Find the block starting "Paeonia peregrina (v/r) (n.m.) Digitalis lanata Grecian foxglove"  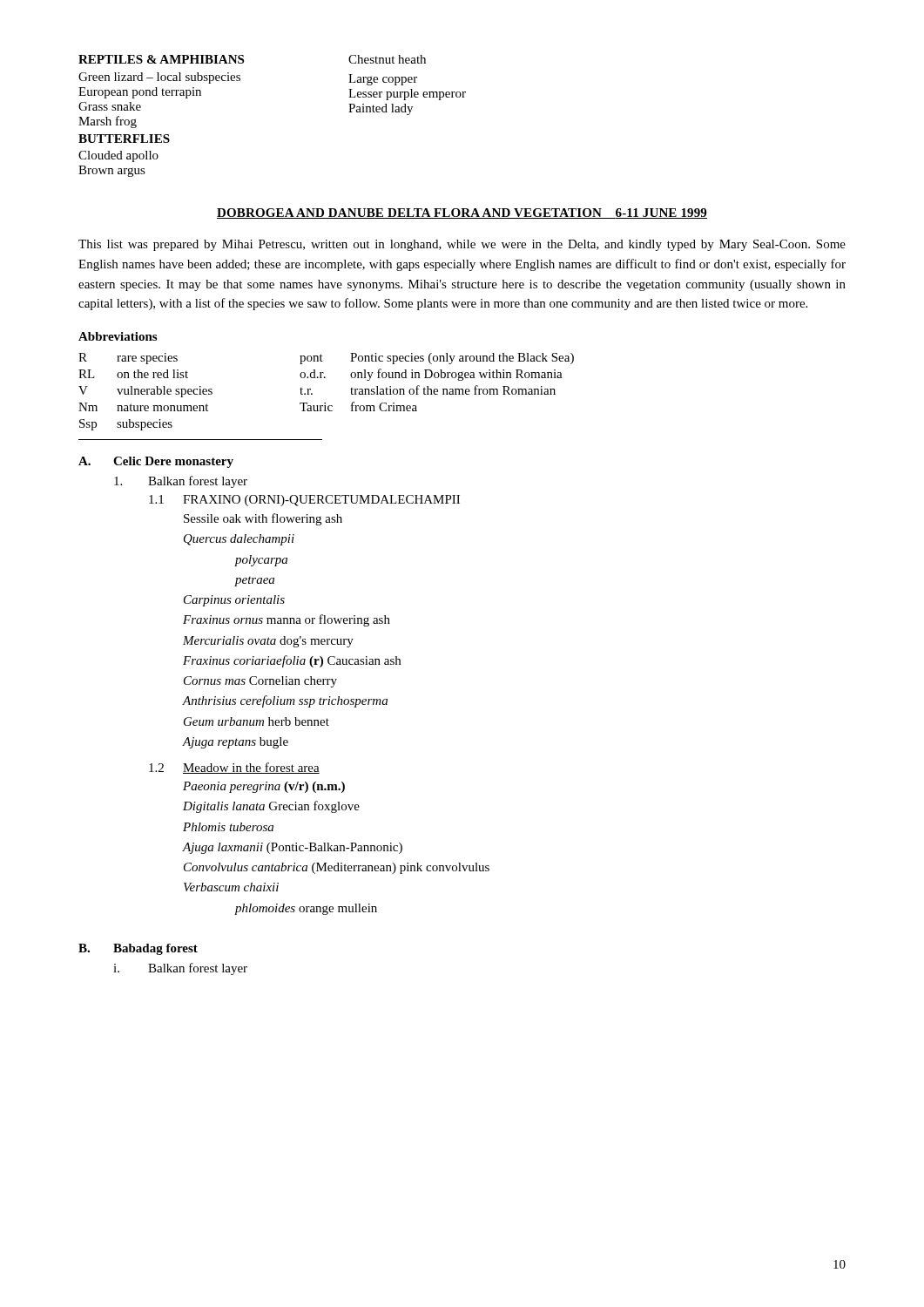tap(336, 847)
